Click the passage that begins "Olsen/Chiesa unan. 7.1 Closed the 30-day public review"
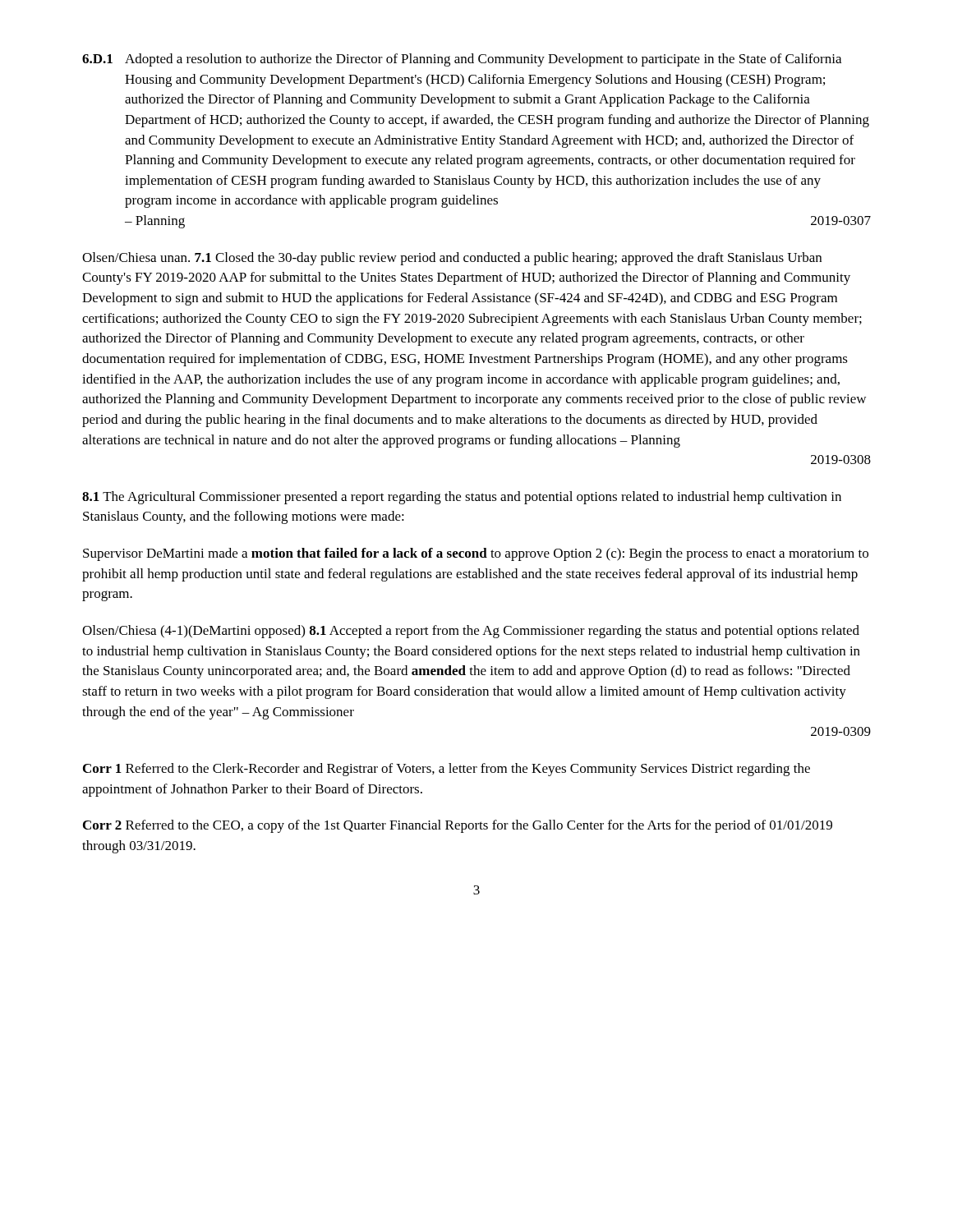This screenshot has width=953, height=1232. (476, 360)
